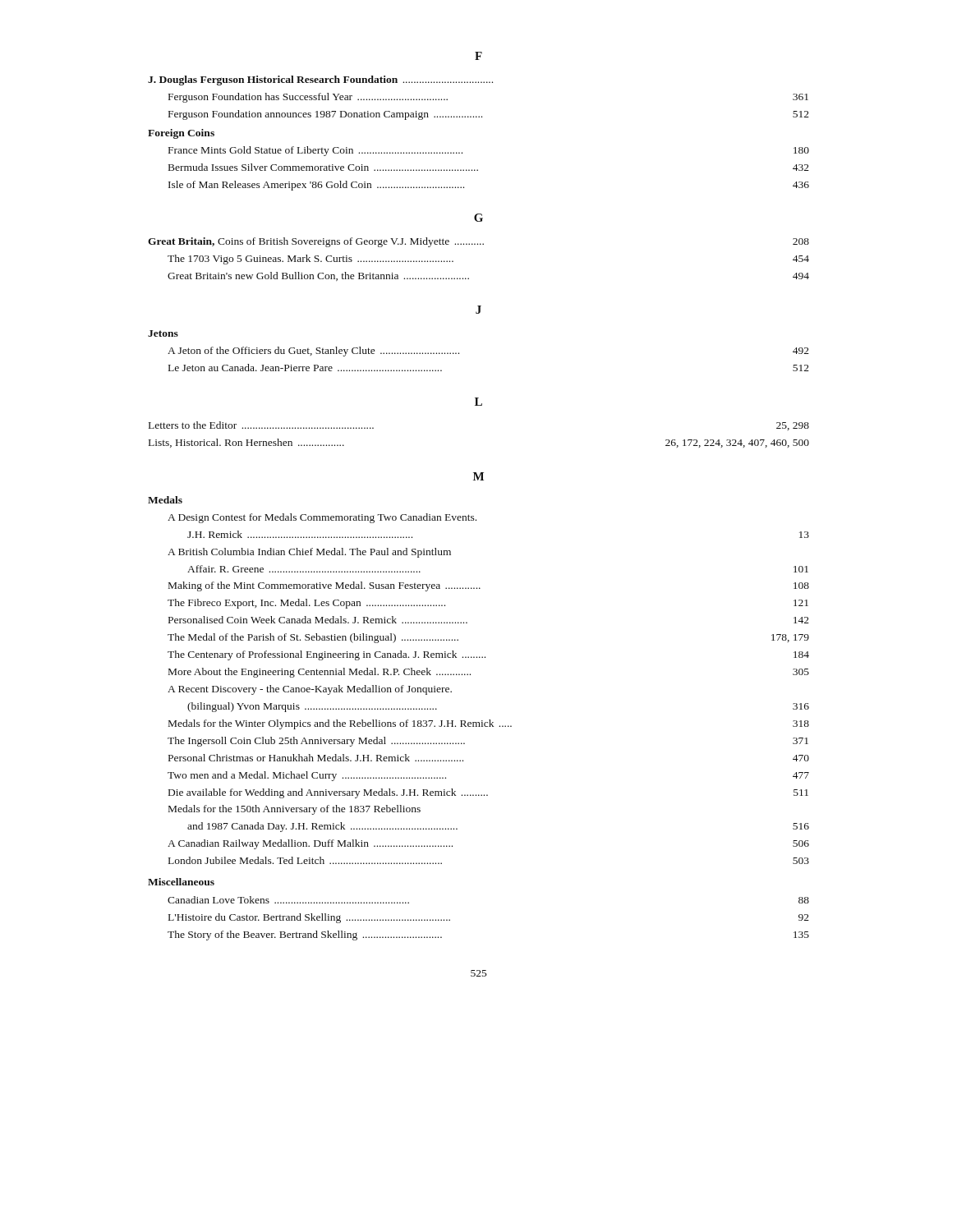The image size is (957, 1232).
Task: Select the list item that reads "London Jubilee Medals. Ted Leitch"
Action: pyautogui.click(x=307, y=860)
